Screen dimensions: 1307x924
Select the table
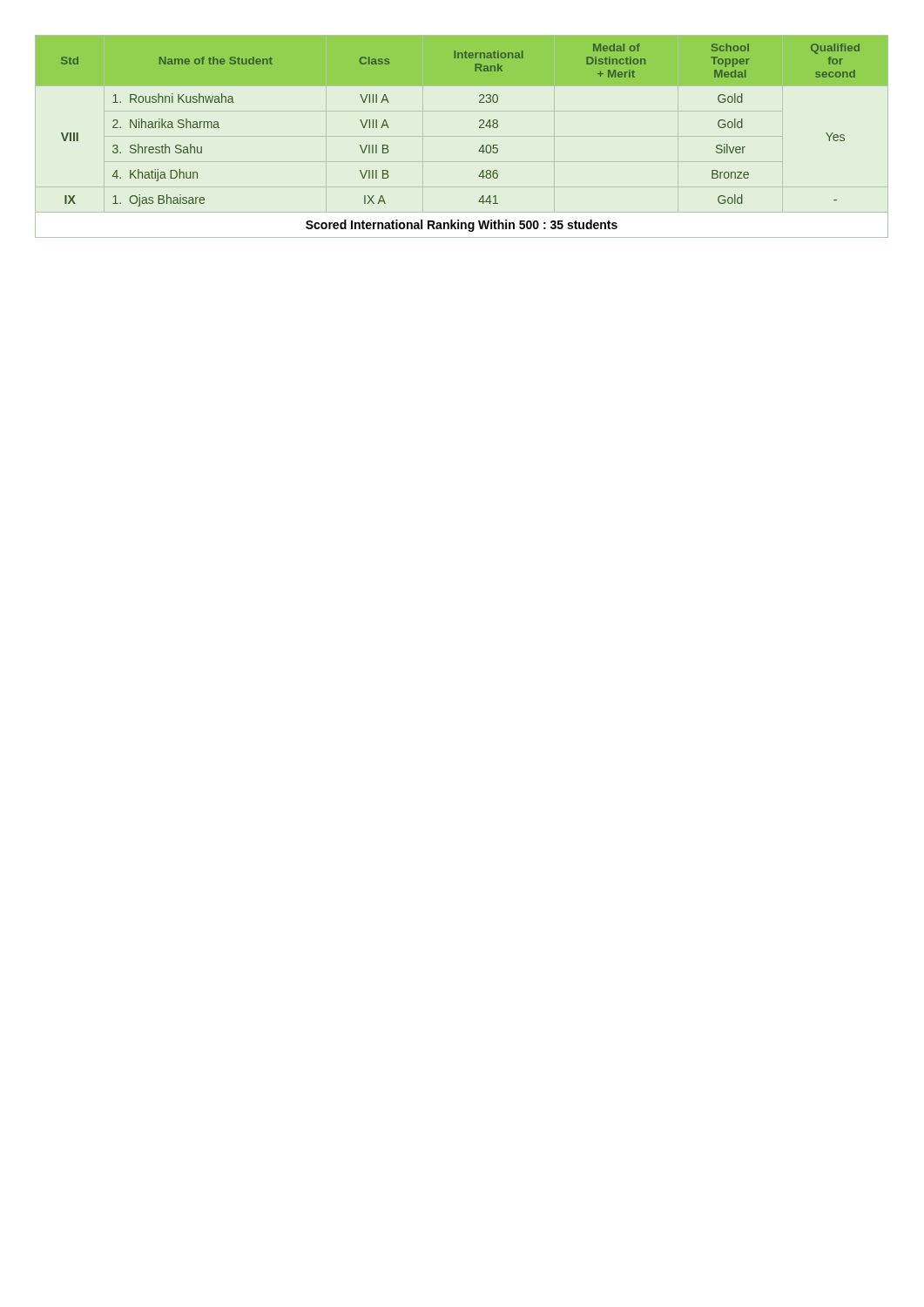462,136
